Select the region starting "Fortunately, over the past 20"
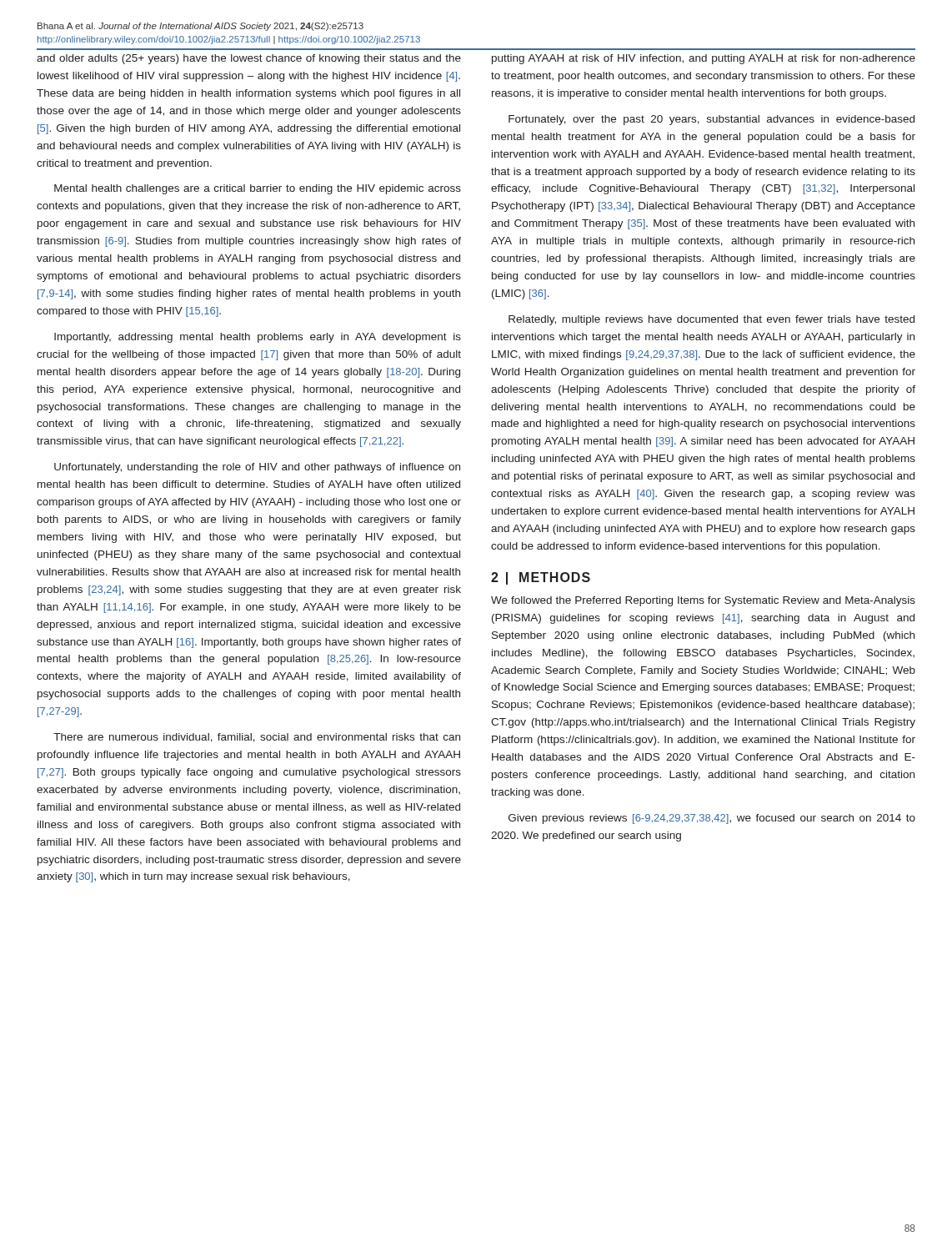 click(703, 207)
